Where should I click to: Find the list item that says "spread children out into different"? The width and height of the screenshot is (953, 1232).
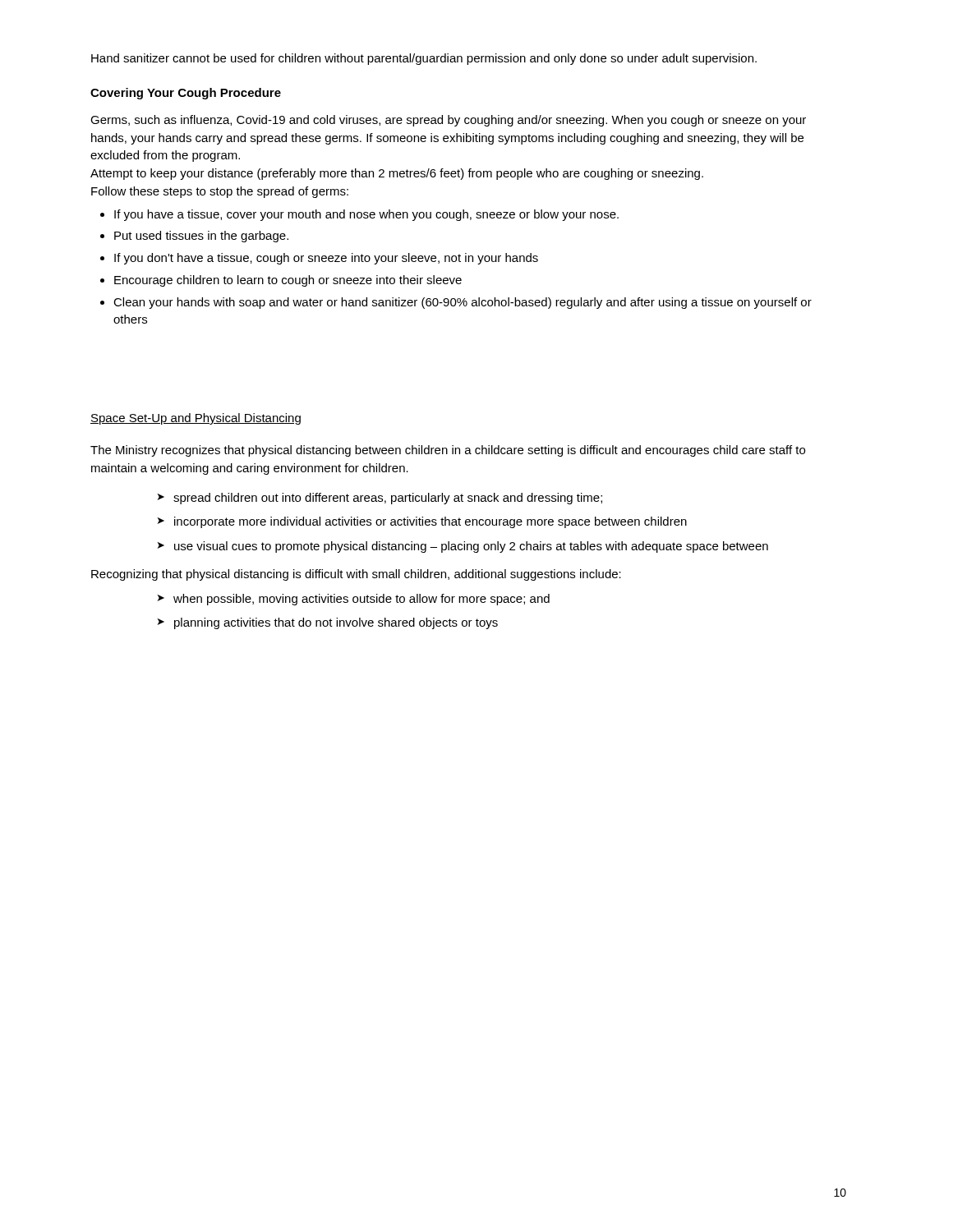pyautogui.click(x=388, y=497)
